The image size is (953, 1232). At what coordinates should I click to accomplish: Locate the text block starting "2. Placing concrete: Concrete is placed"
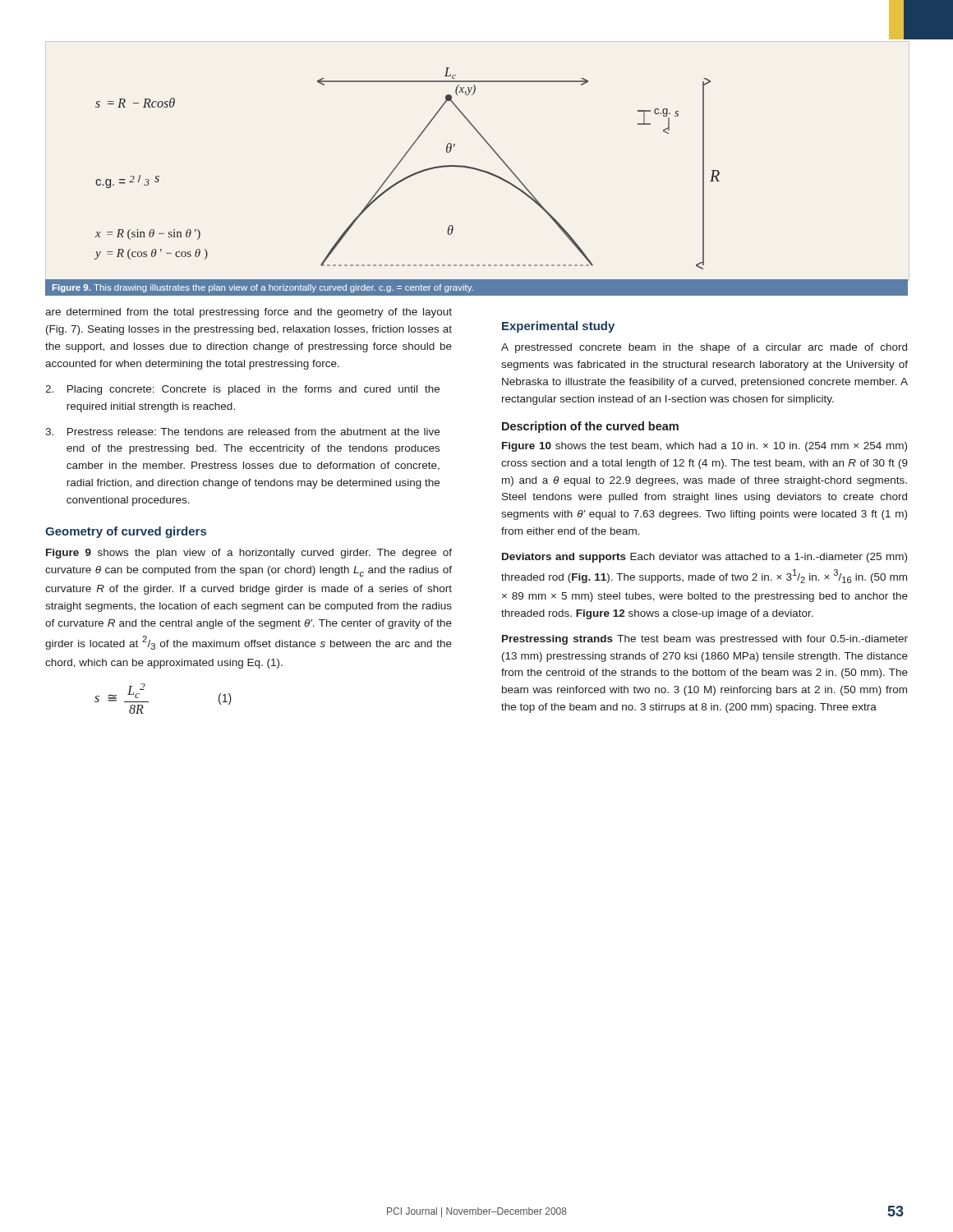click(x=243, y=398)
